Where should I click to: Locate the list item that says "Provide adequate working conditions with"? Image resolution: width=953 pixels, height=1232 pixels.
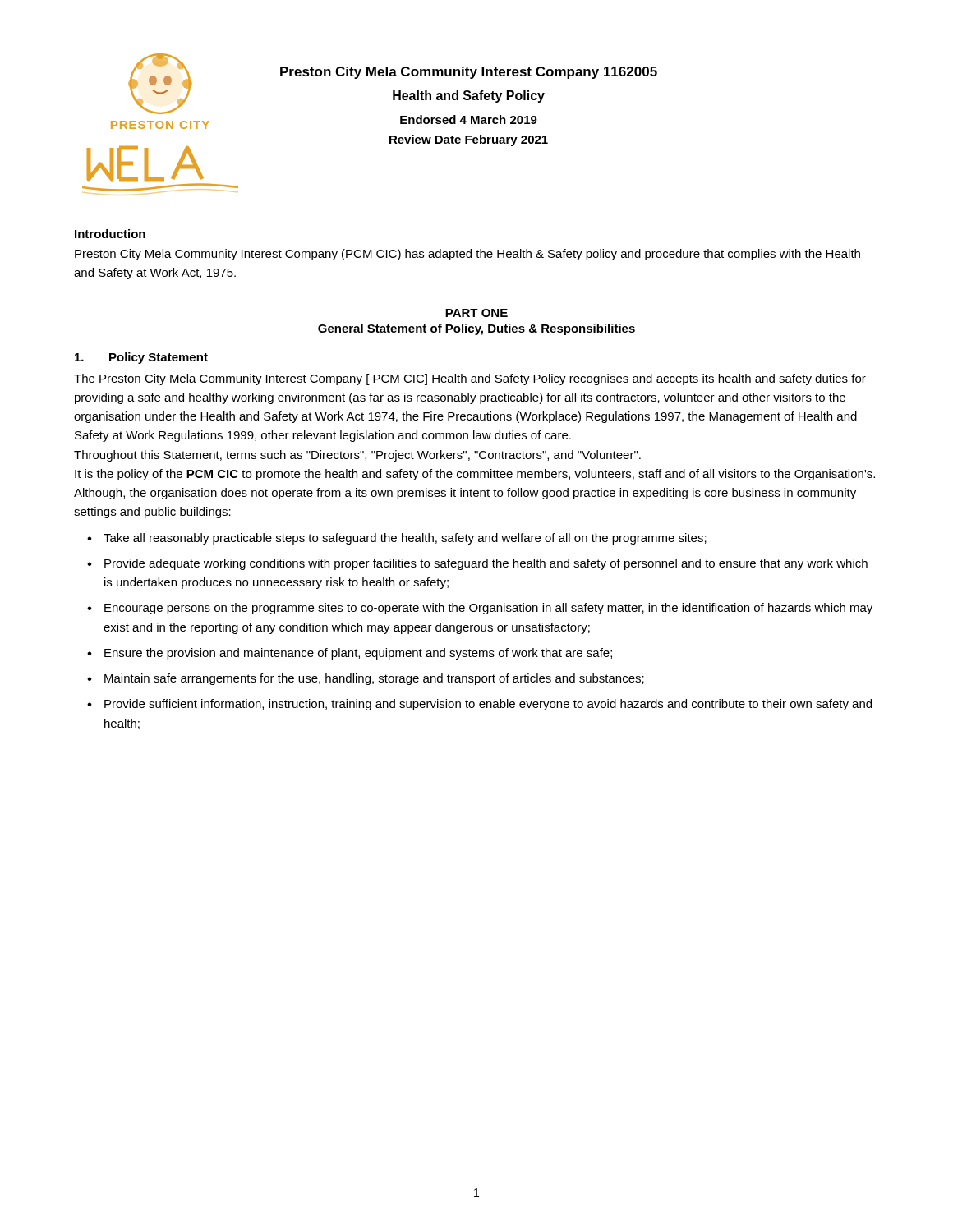pyautogui.click(x=486, y=572)
